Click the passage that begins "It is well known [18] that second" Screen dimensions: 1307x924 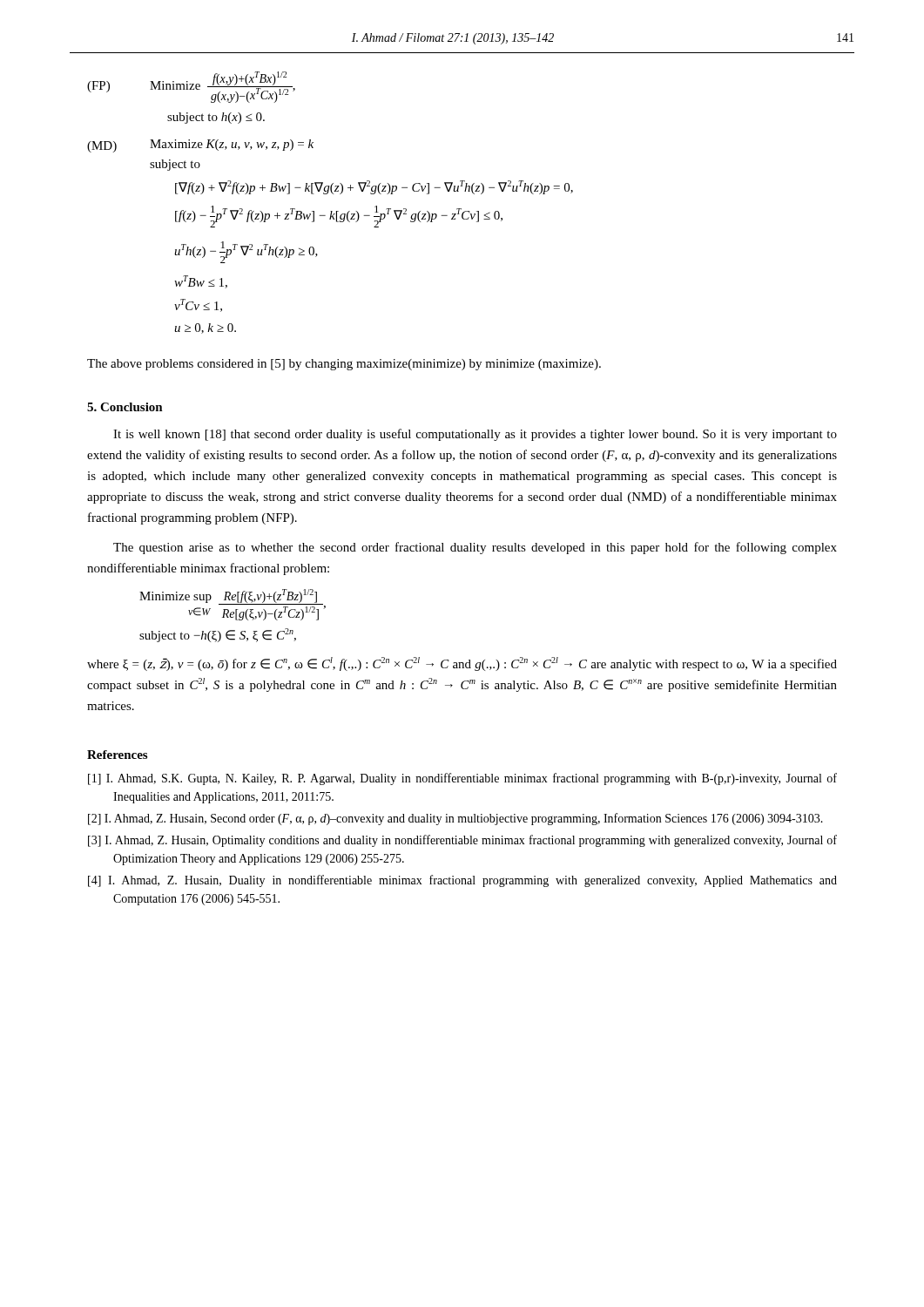point(462,476)
